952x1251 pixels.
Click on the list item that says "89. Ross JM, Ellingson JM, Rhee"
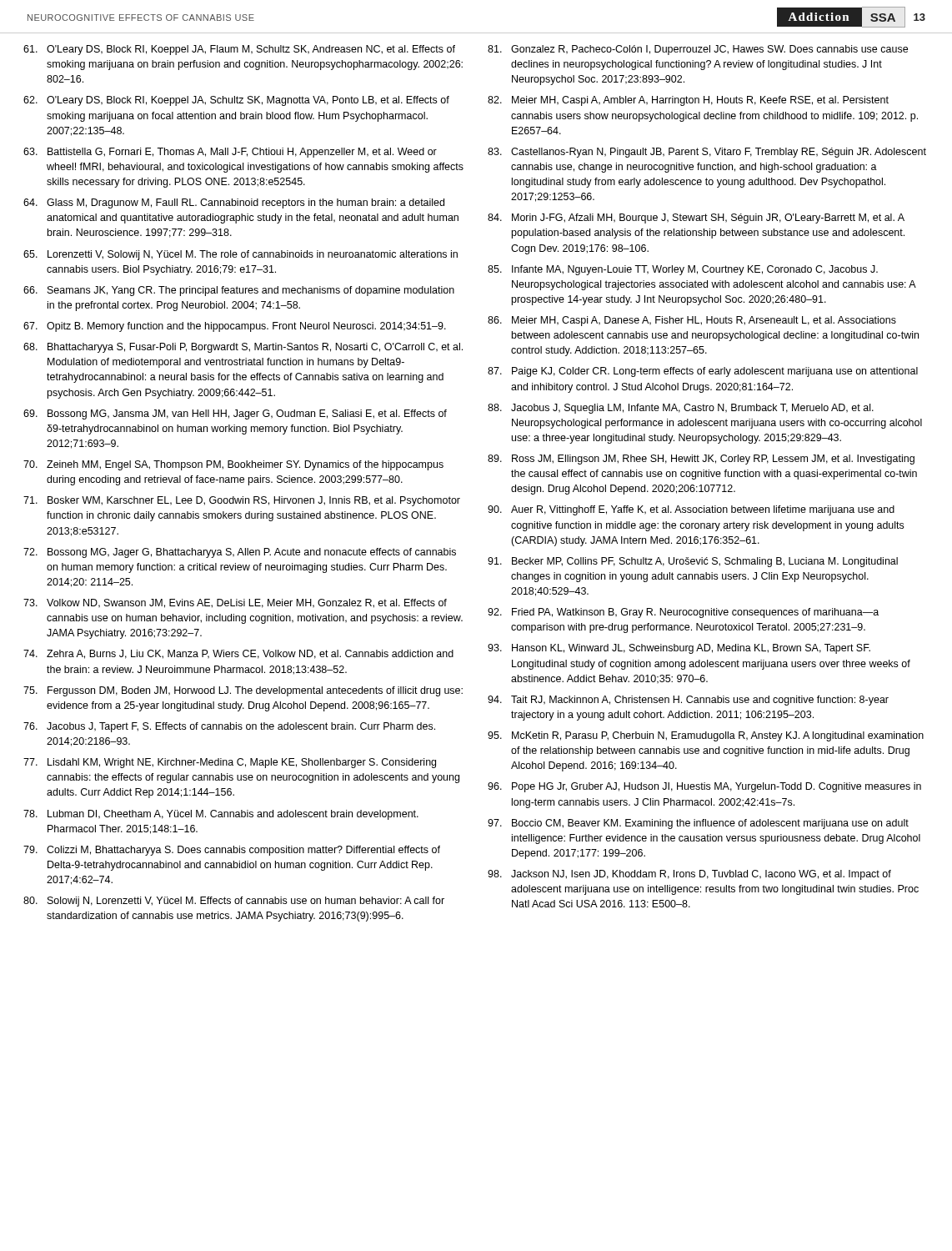(708, 474)
